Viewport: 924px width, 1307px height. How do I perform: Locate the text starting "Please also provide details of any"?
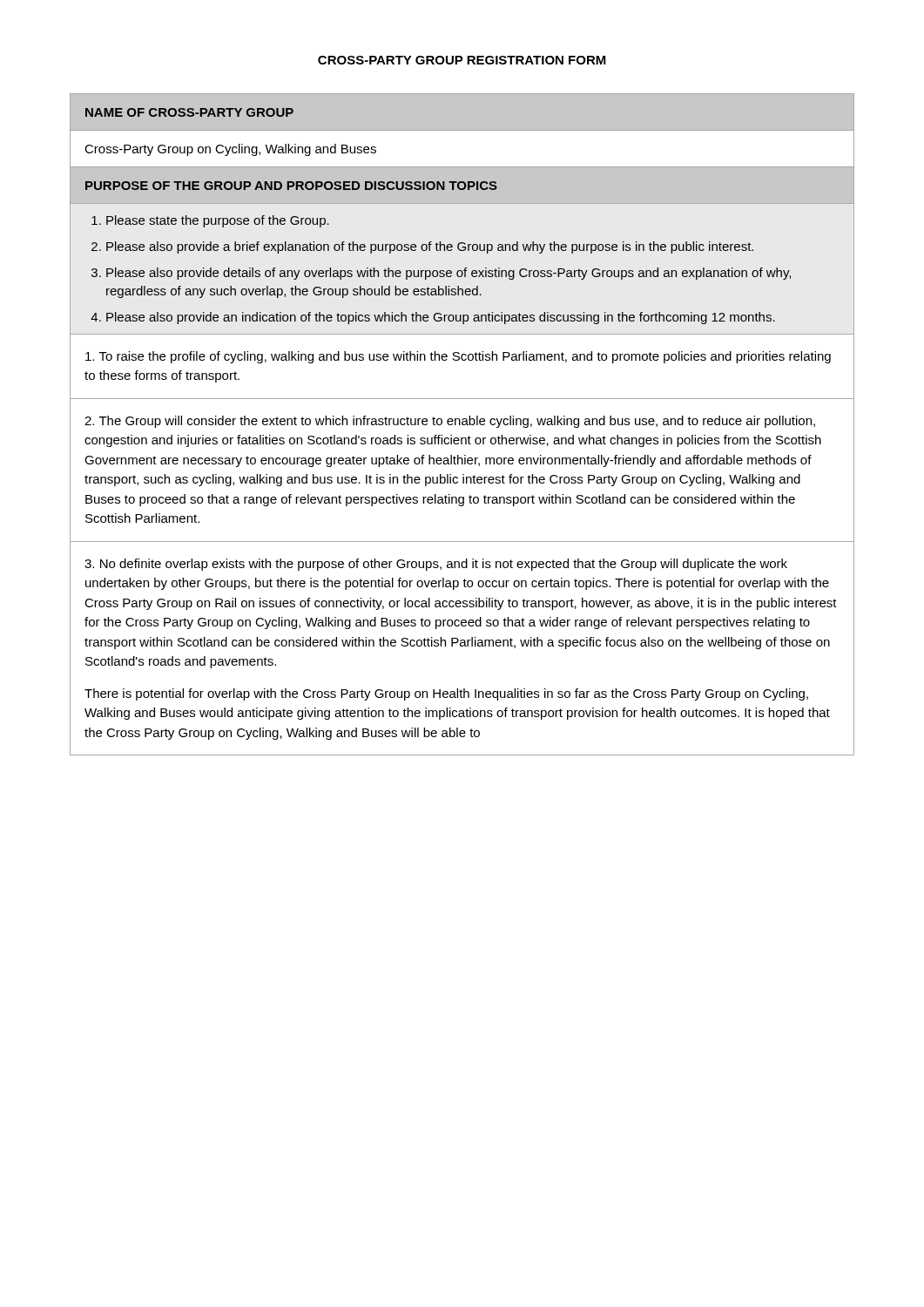pos(449,281)
